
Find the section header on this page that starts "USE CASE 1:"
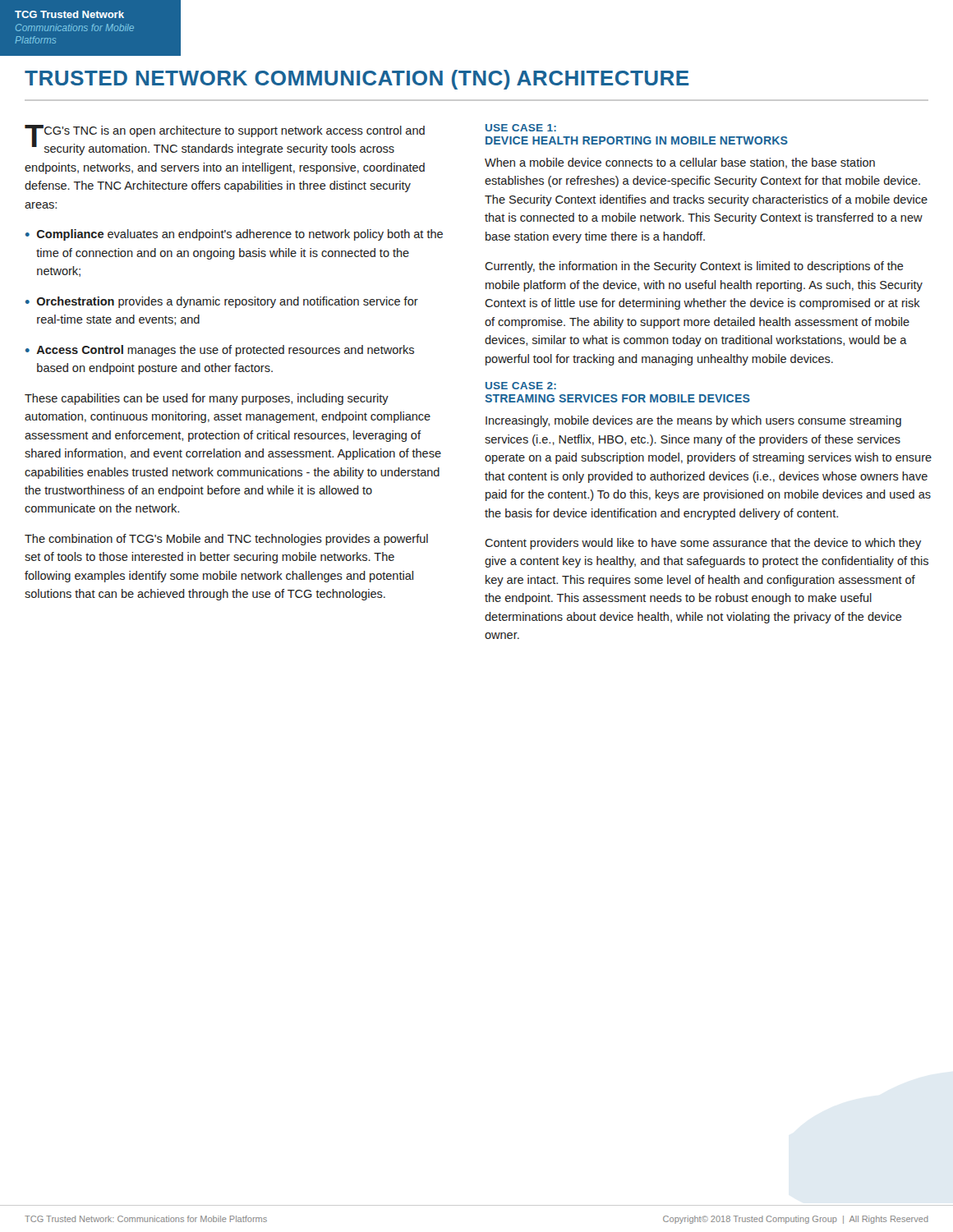[x=709, y=134]
